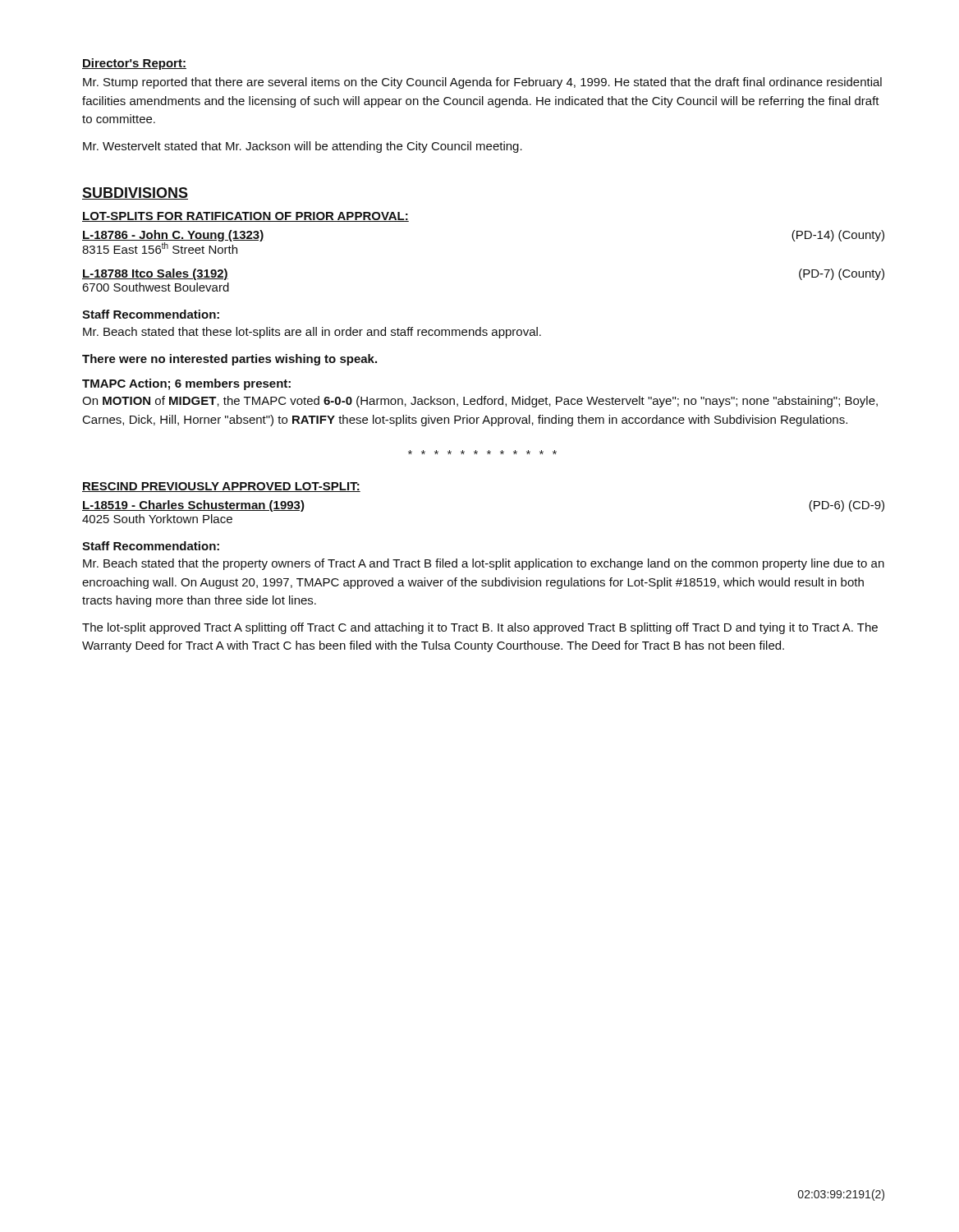
Task: Click on the region starting "The lot-split approved Tract A"
Action: (480, 636)
